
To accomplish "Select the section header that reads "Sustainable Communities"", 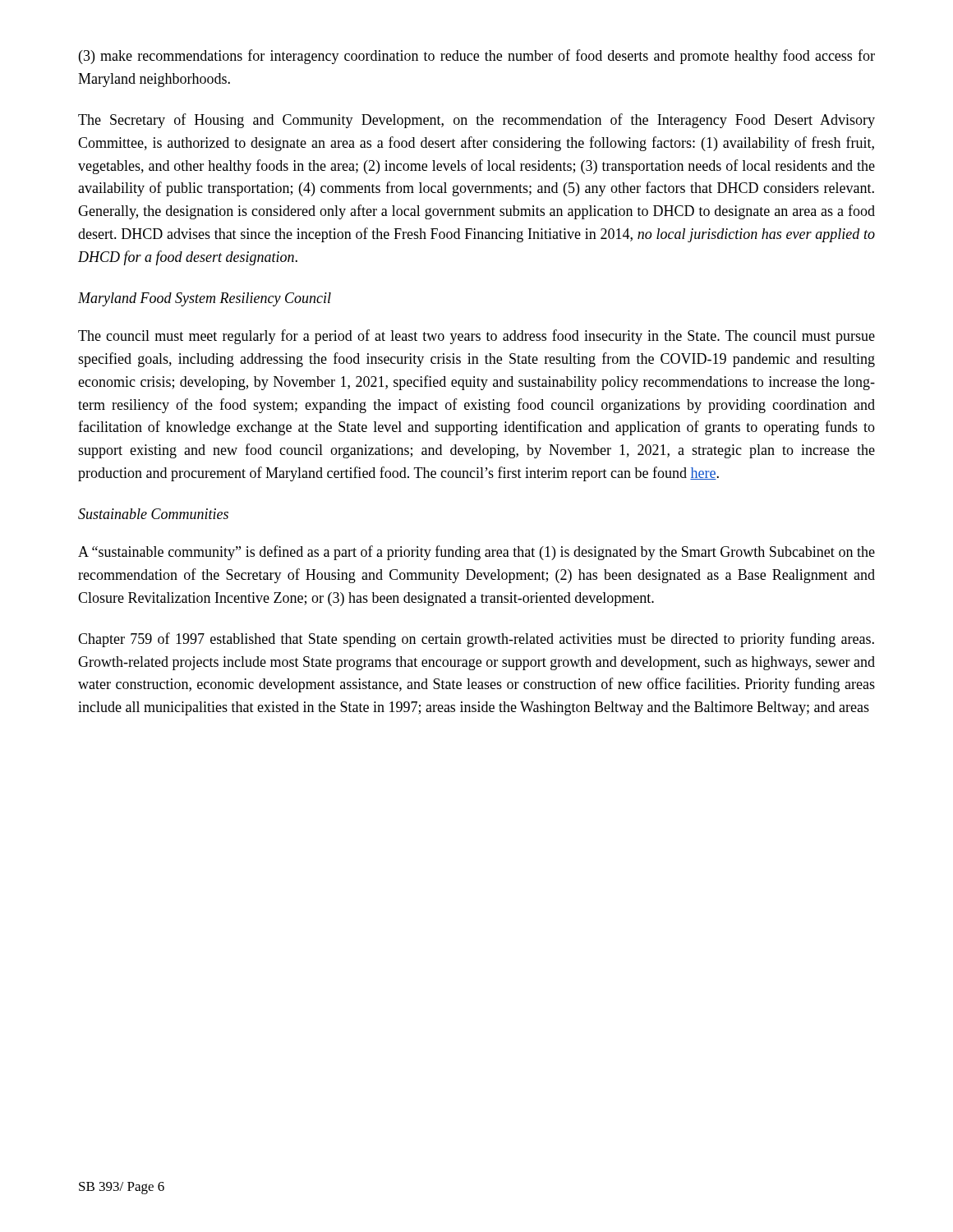I will (x=153, y=514).
